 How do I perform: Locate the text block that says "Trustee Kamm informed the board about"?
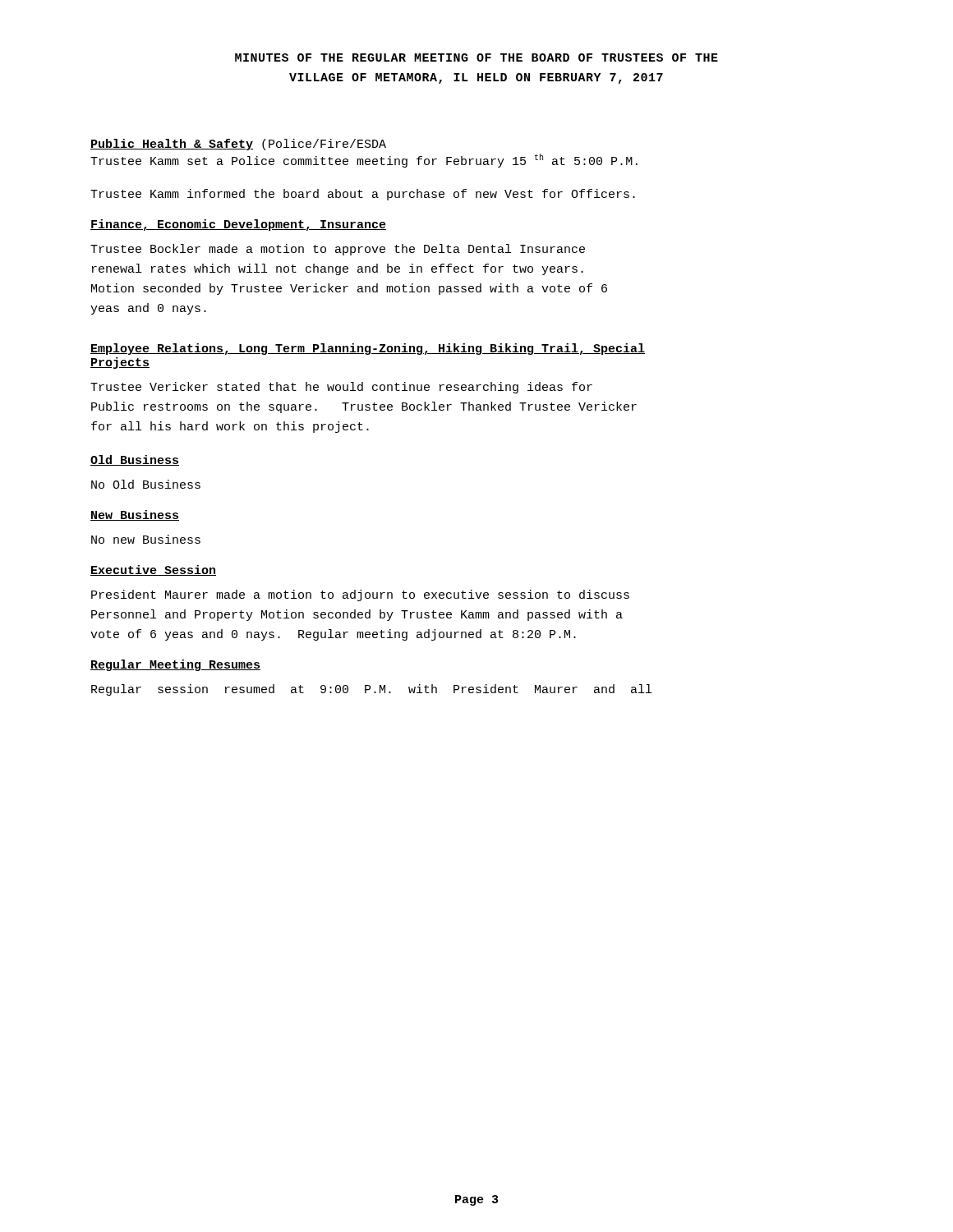click(x=364, y=195)
